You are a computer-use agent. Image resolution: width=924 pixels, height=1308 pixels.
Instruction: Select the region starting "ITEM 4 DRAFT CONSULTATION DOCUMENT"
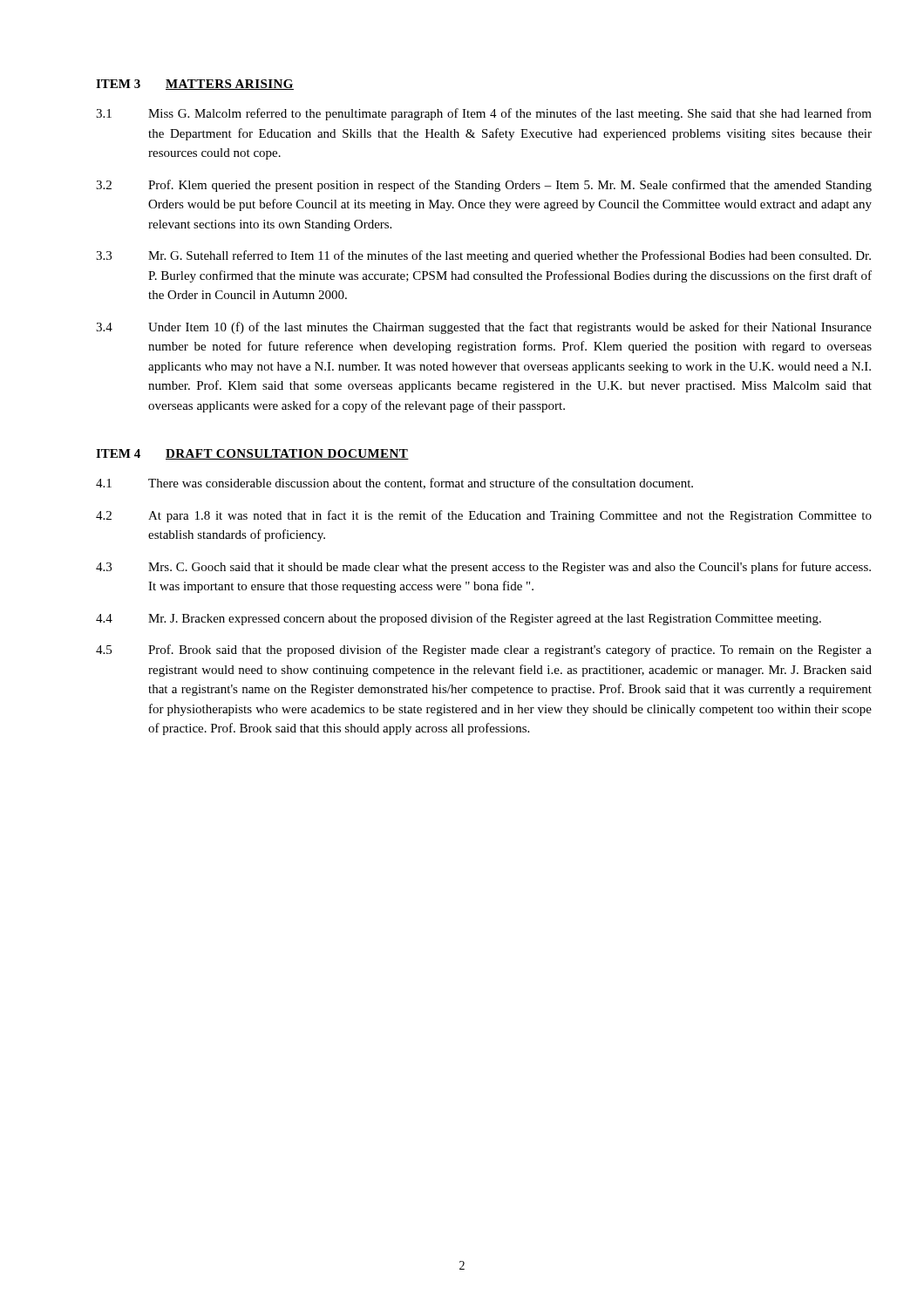pos(252,454)
